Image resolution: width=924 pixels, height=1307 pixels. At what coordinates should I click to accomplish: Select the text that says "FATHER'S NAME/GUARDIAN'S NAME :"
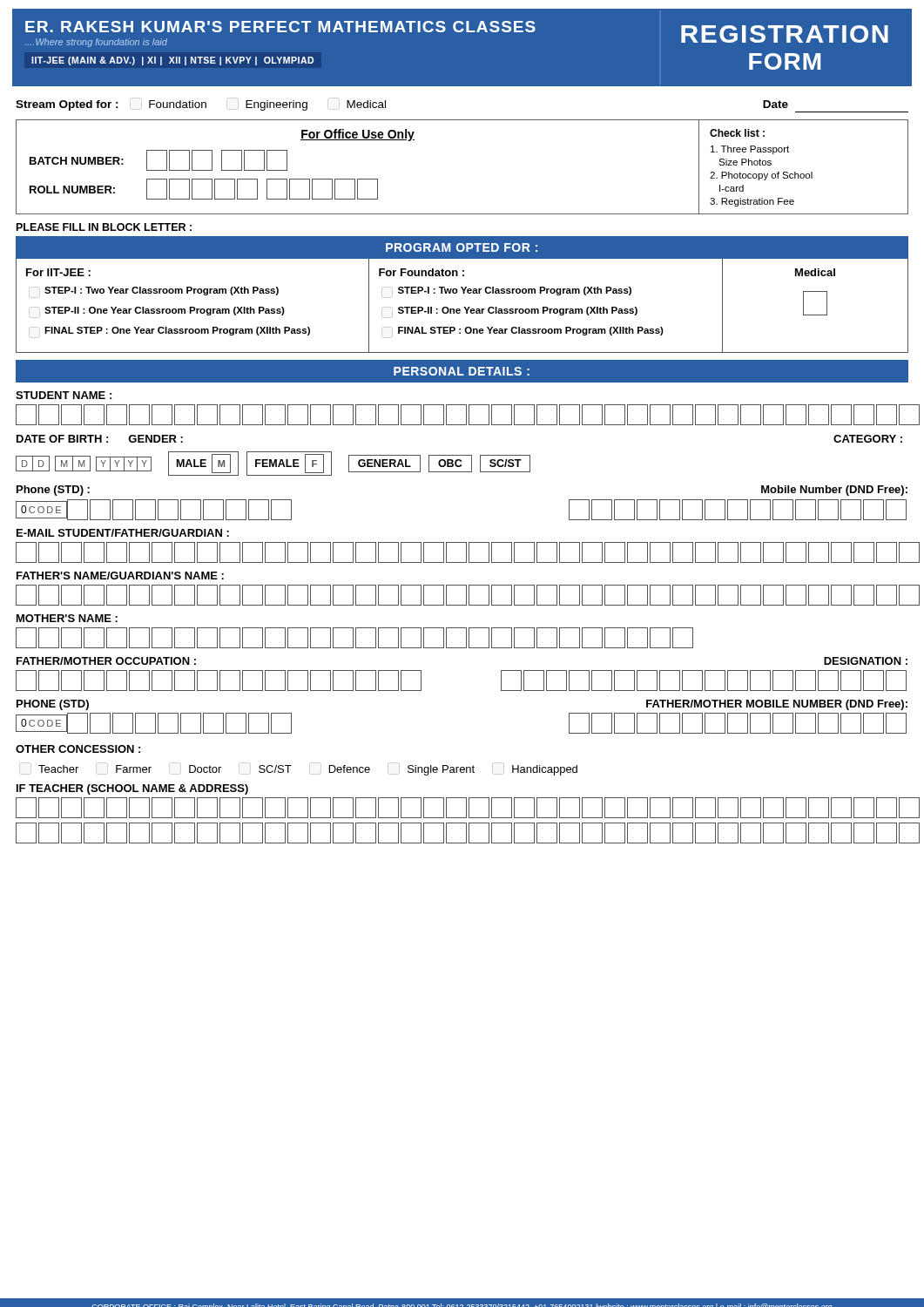click(x=120, y=575)
